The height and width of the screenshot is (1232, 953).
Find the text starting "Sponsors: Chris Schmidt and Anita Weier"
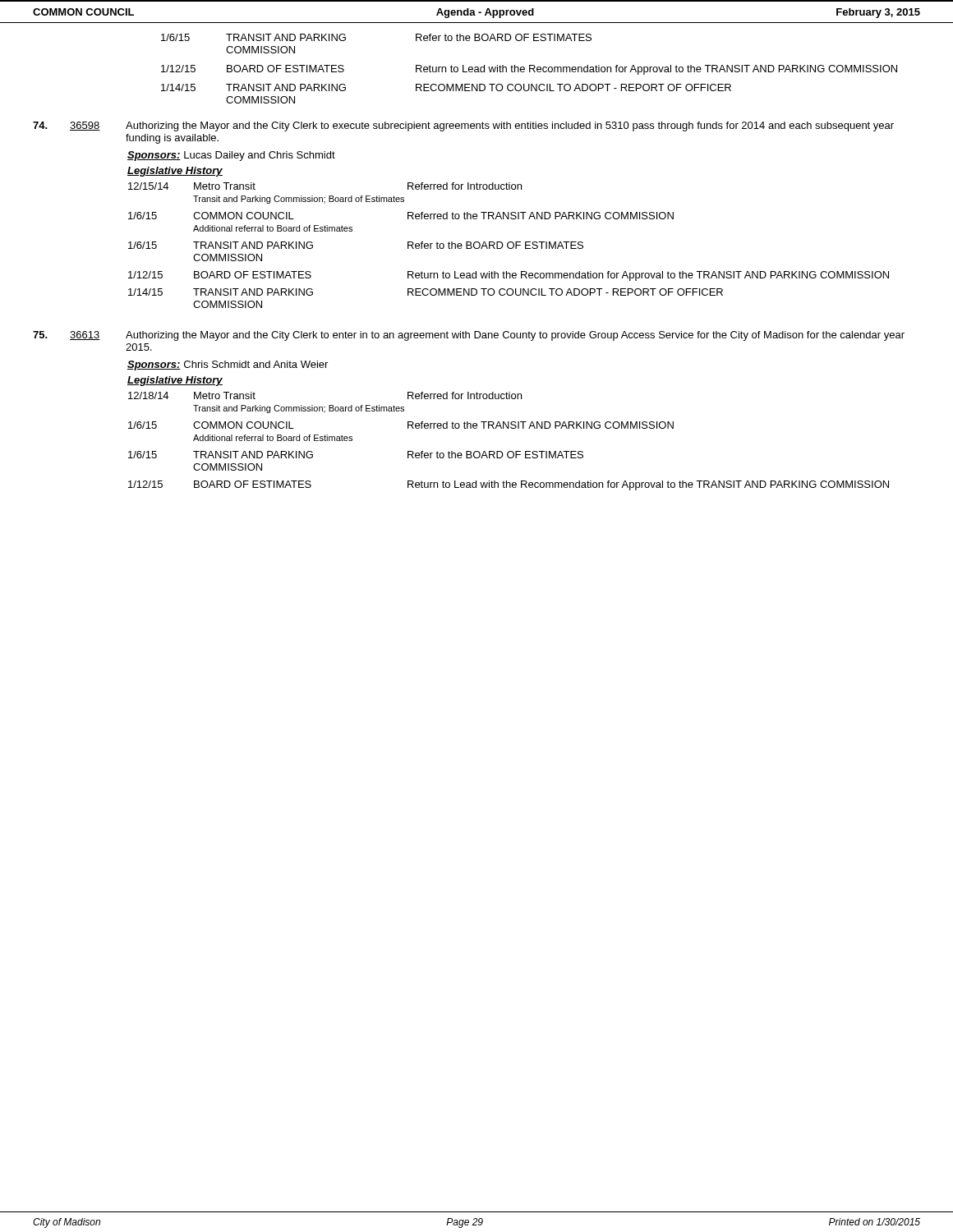[x=228, y=364]
